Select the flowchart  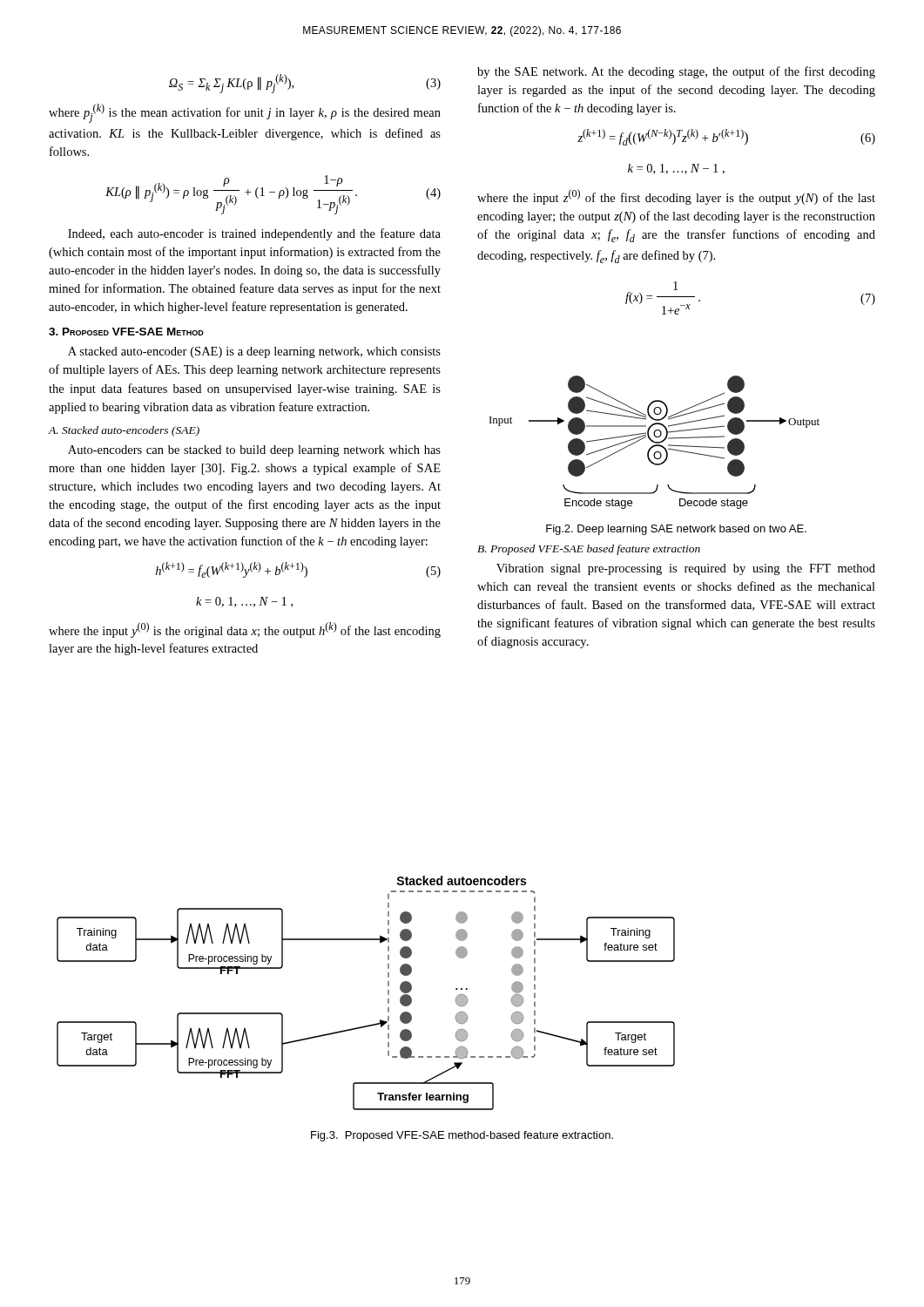pos(462,998)
